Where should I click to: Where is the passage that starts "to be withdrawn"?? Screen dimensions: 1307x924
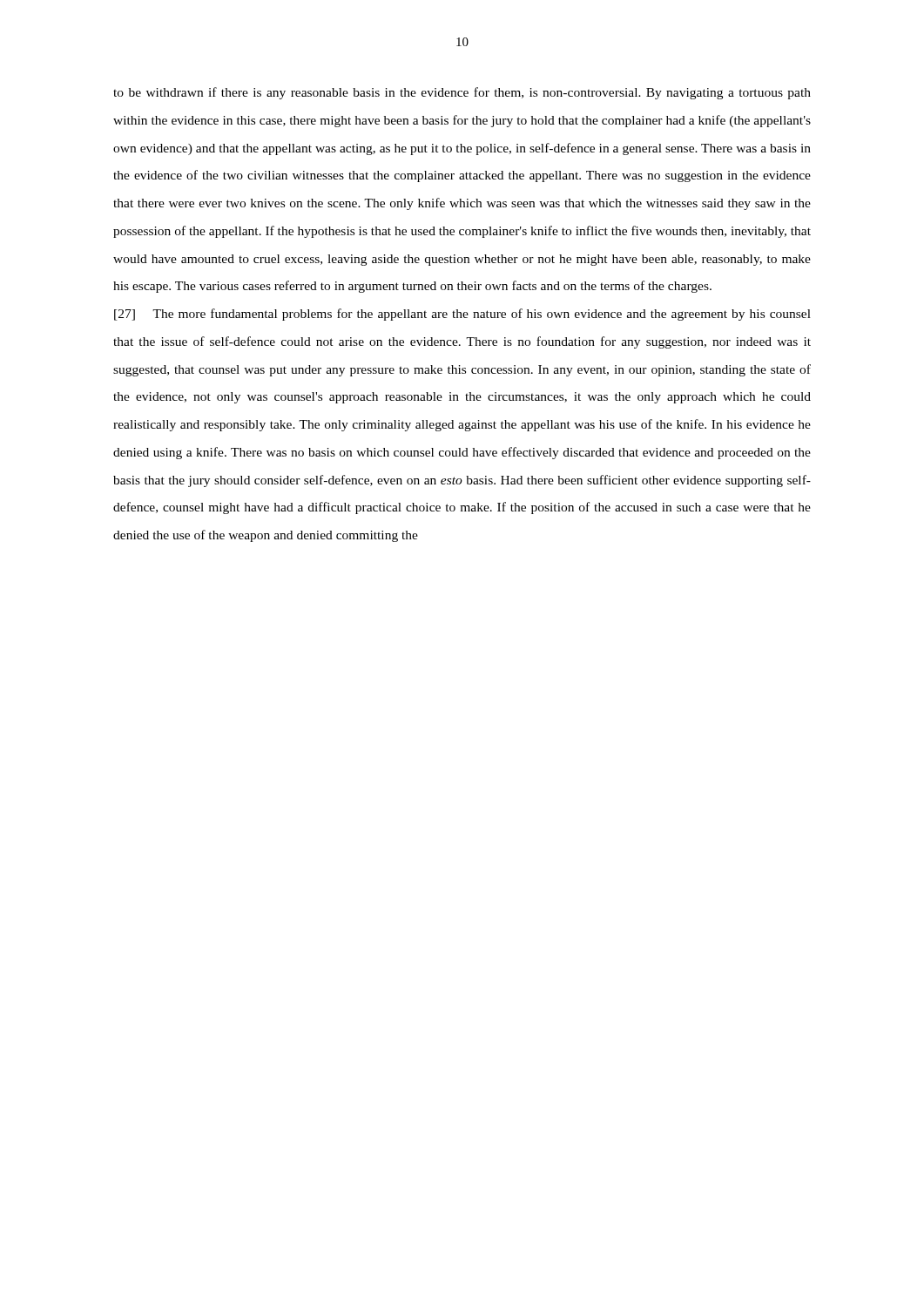462,189
